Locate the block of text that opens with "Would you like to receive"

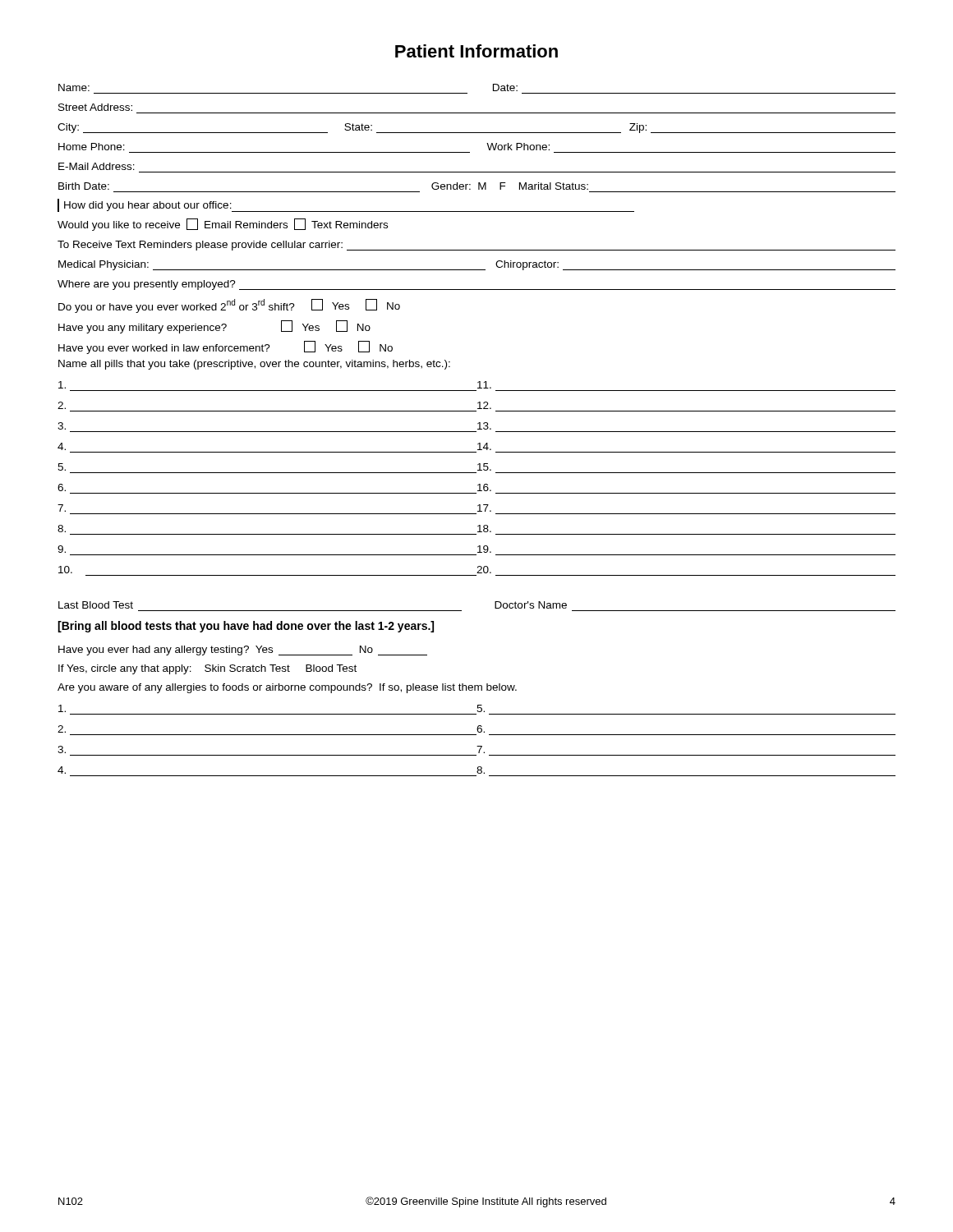coord(223,225)
